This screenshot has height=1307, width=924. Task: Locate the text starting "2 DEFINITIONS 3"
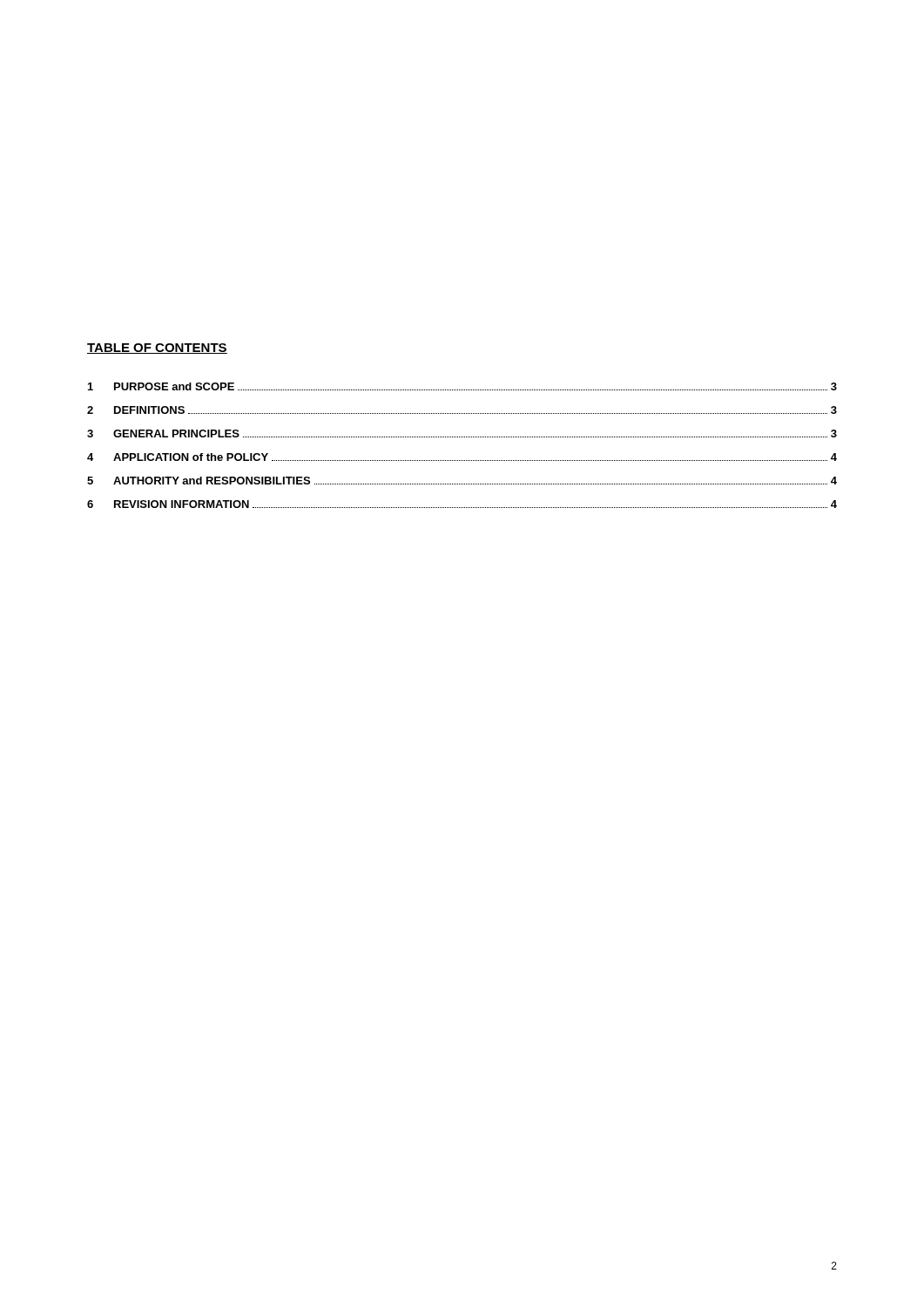(x=462, y=410)
